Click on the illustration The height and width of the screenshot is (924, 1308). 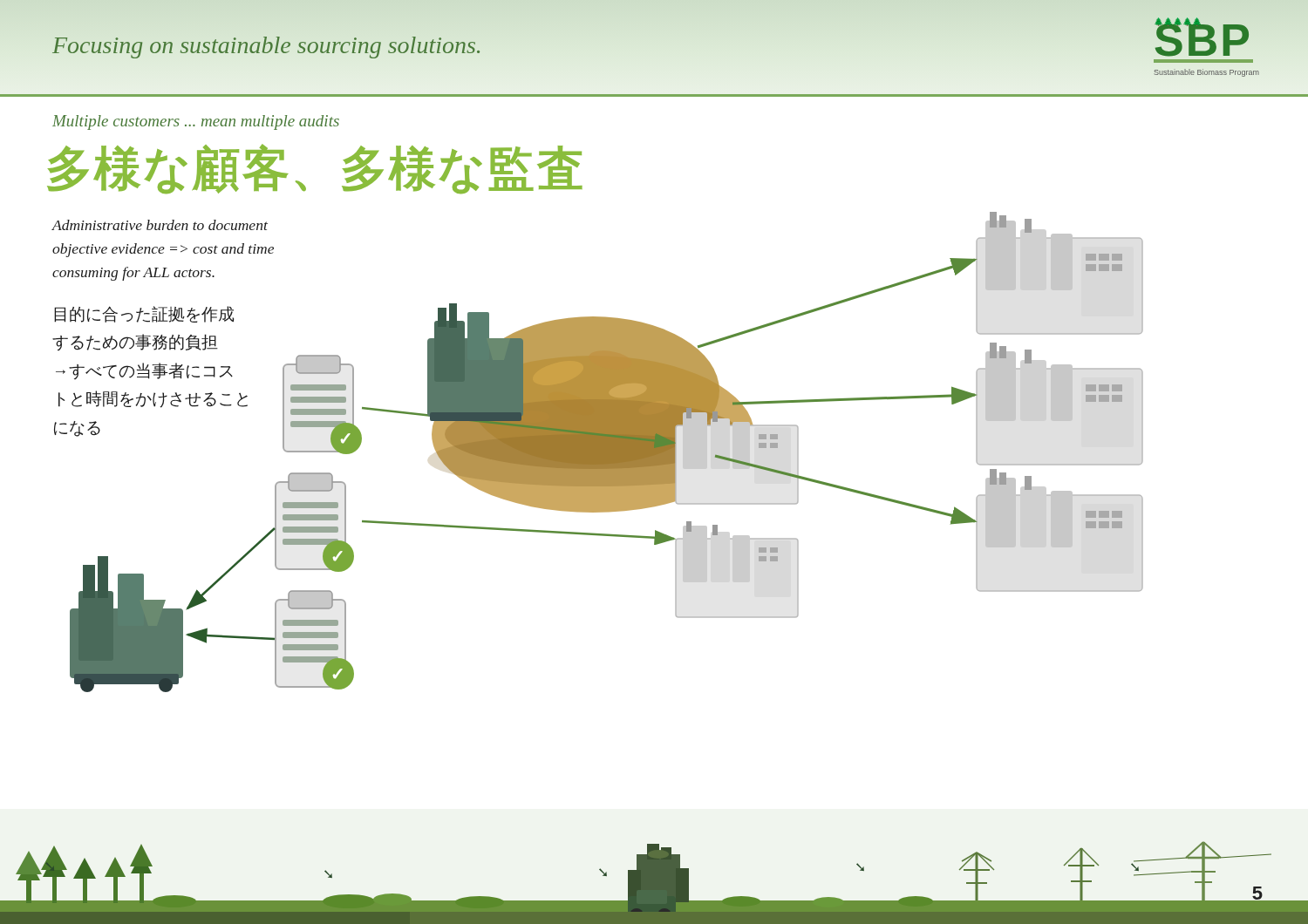[654, 866]
